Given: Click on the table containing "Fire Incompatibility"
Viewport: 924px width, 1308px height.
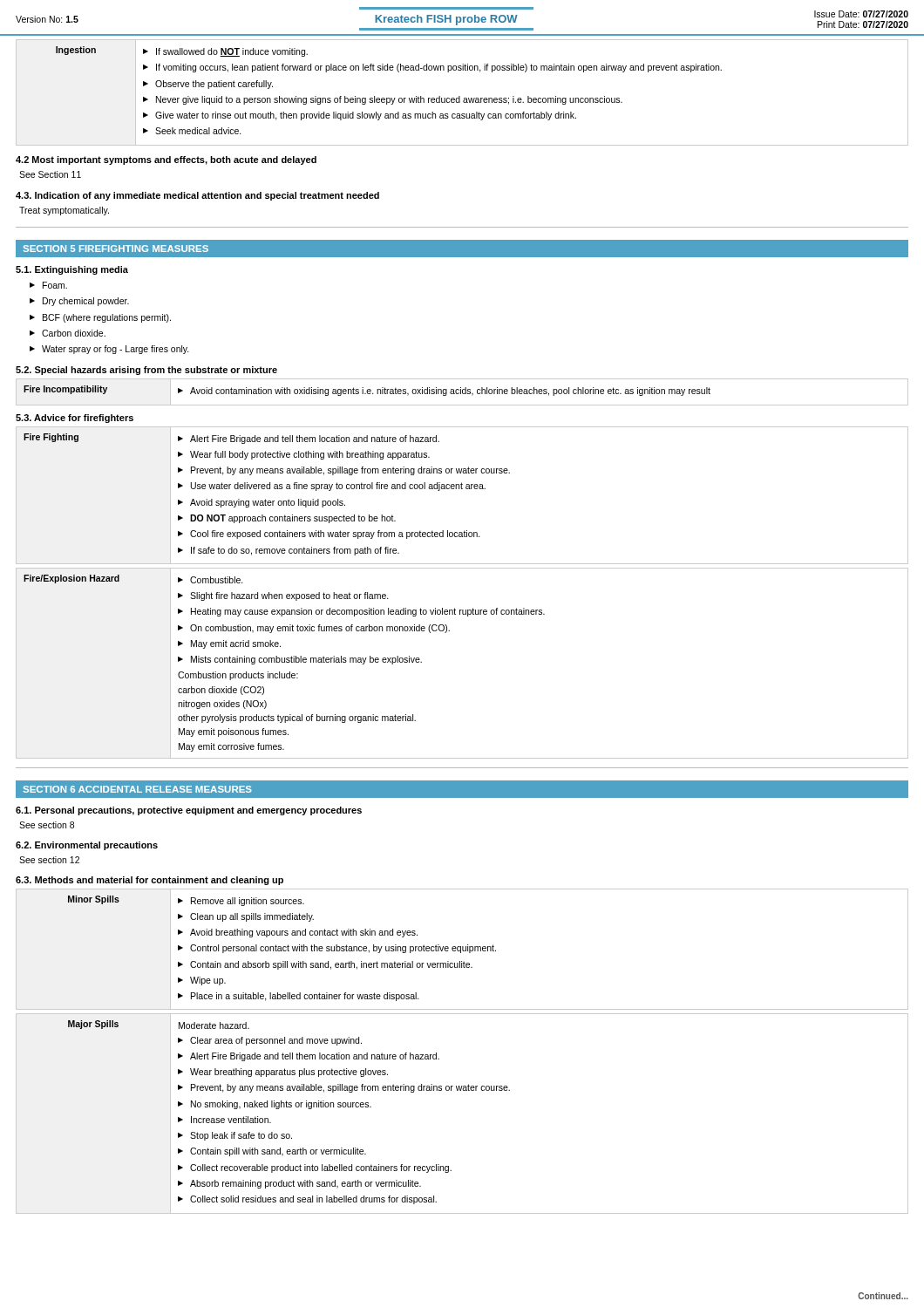Looking at the screenshot, I should click(462, 392).
